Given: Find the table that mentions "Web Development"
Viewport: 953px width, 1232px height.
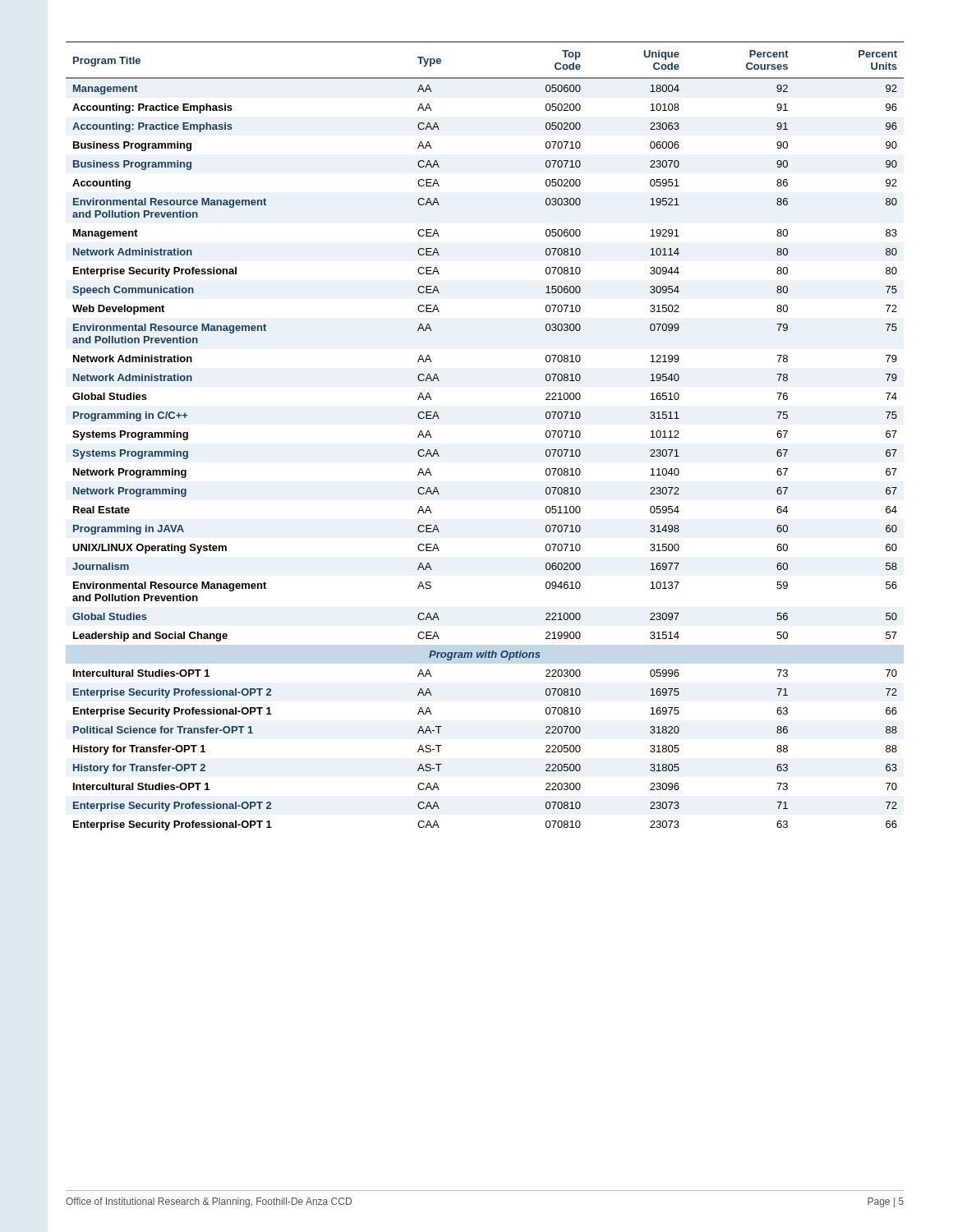Looking at the screenshot, I should tap(485, 437).
